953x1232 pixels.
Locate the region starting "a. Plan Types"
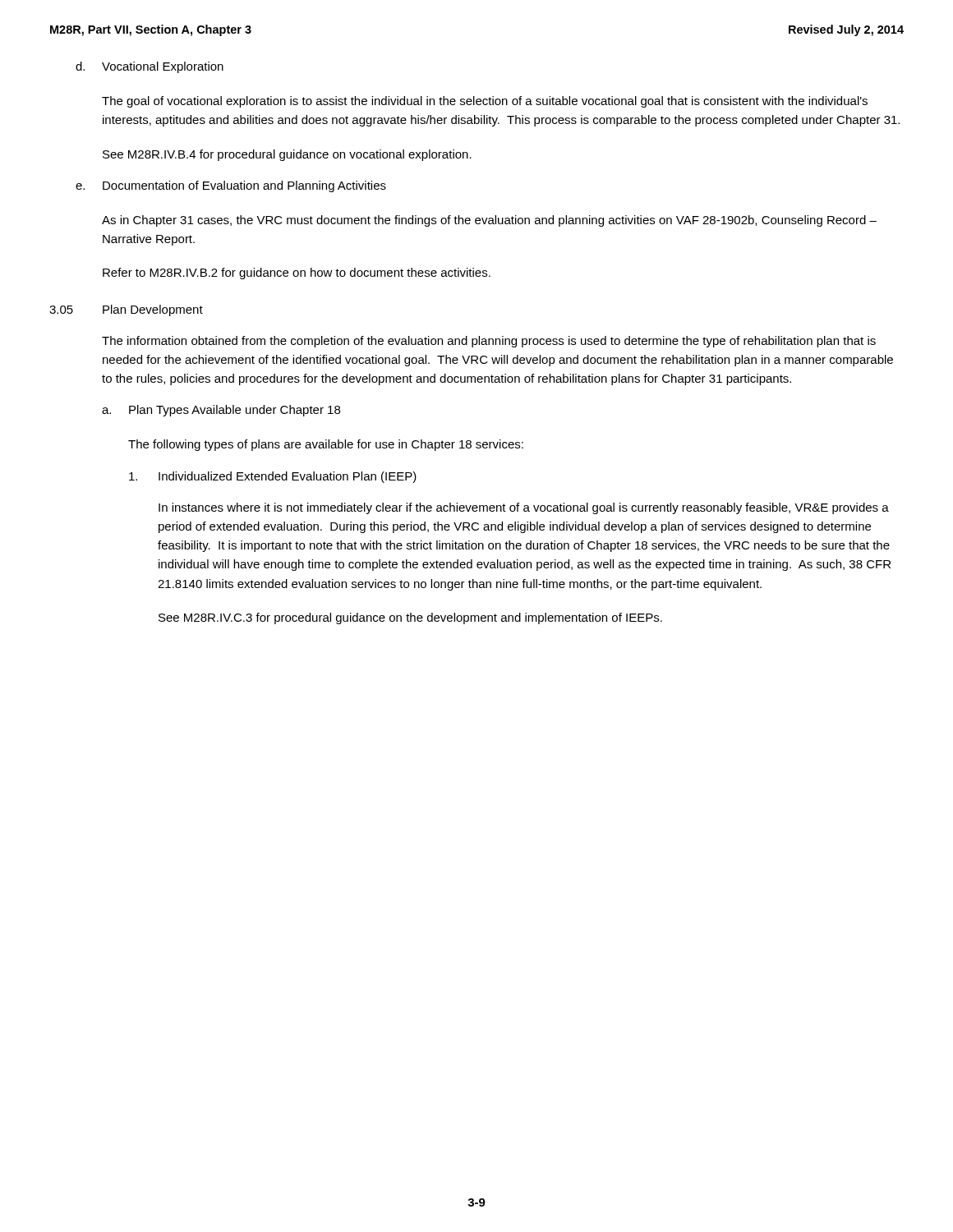221,410
